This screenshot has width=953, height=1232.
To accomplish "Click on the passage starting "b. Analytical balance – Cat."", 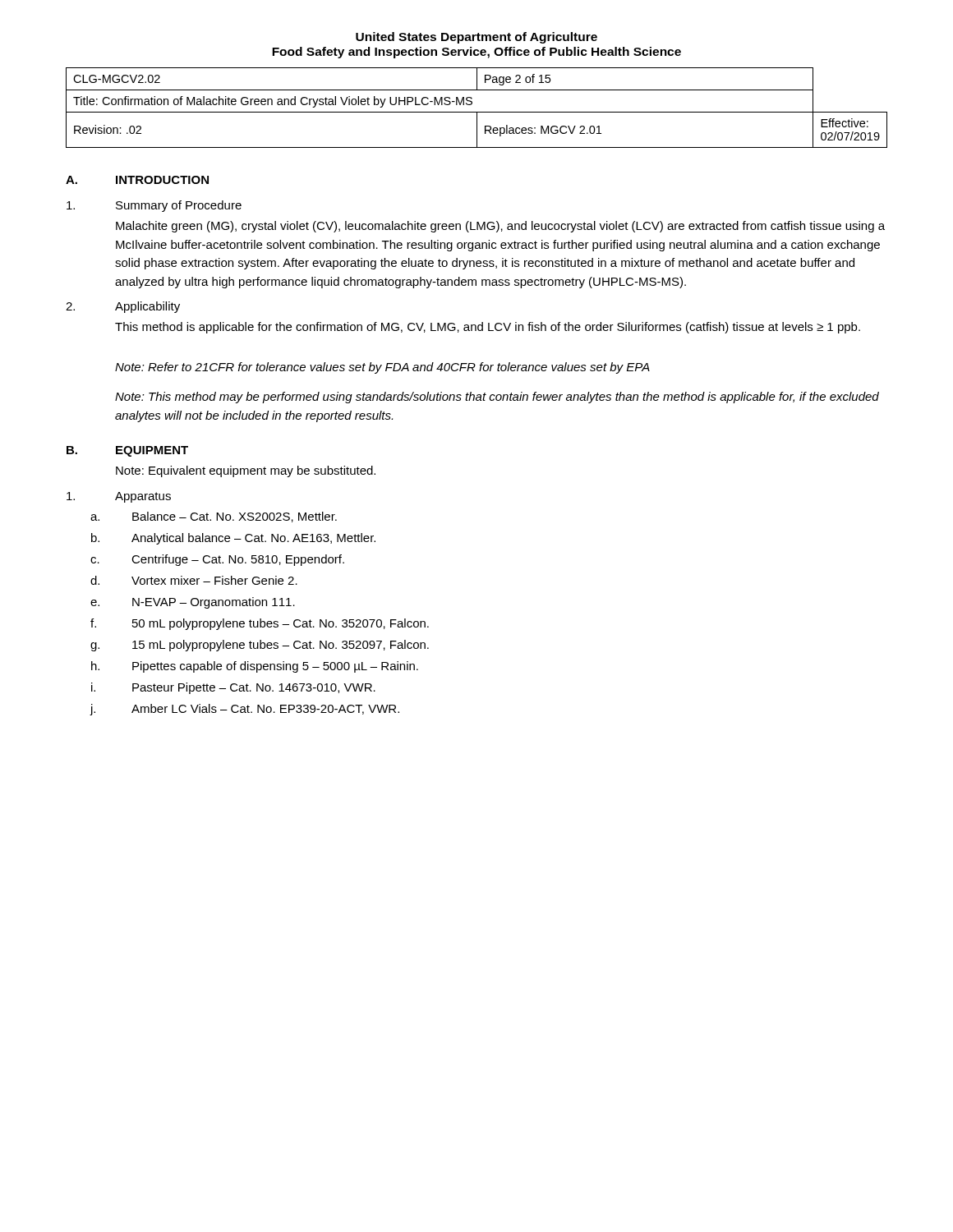I will click(233, 539).
